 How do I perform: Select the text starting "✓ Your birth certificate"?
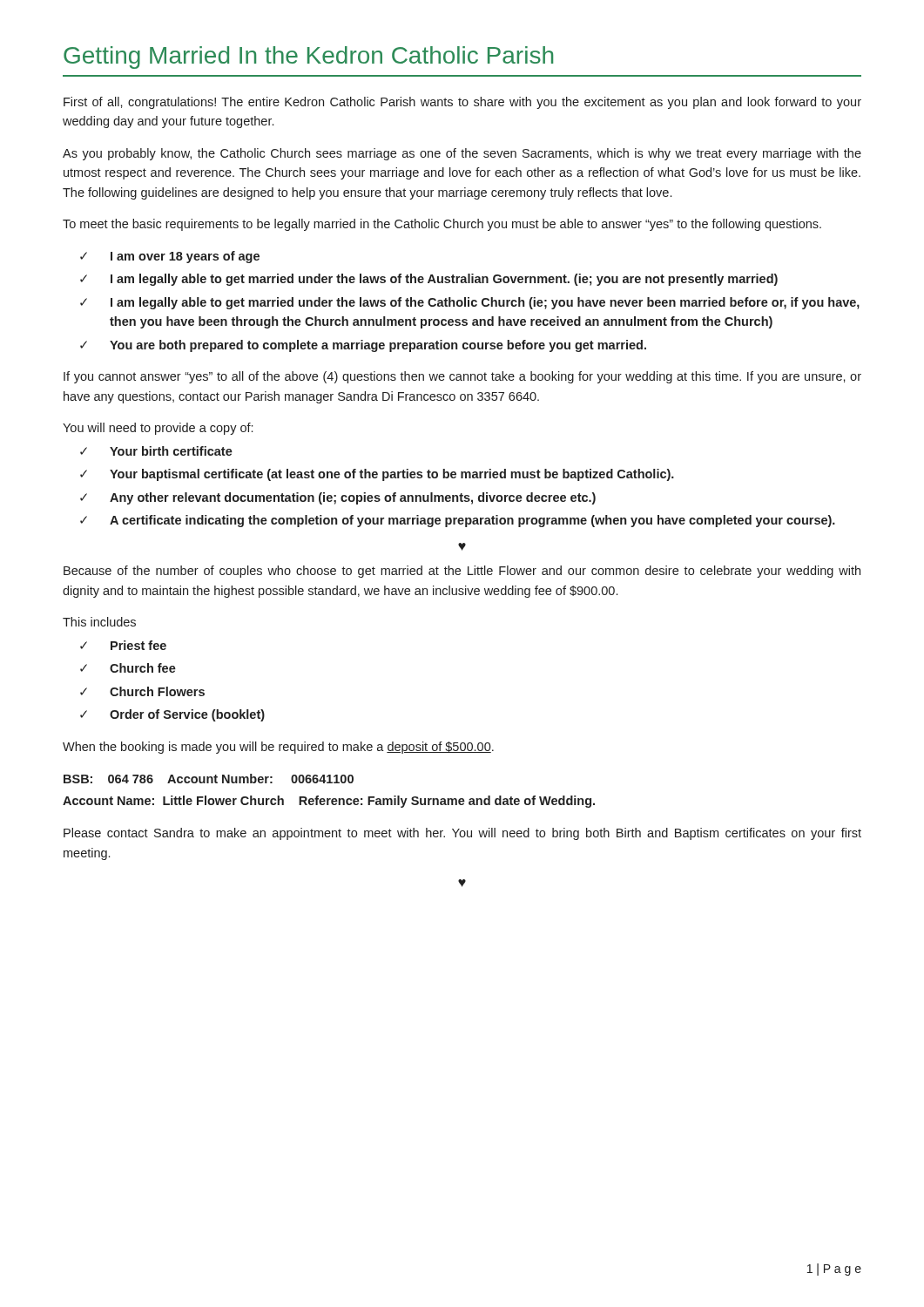[156, 451]
